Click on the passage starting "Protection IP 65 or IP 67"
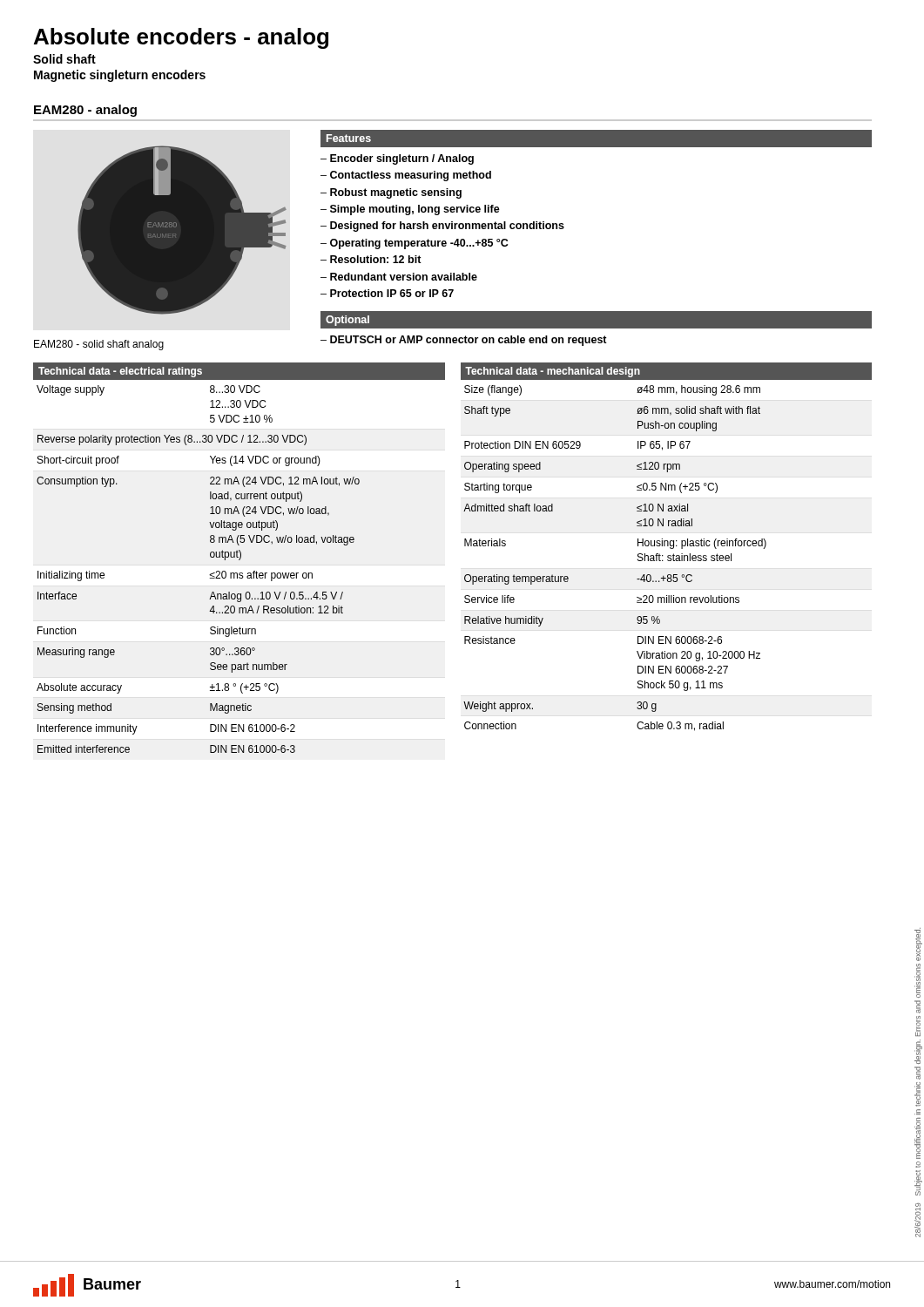 (x=392, y=294)
